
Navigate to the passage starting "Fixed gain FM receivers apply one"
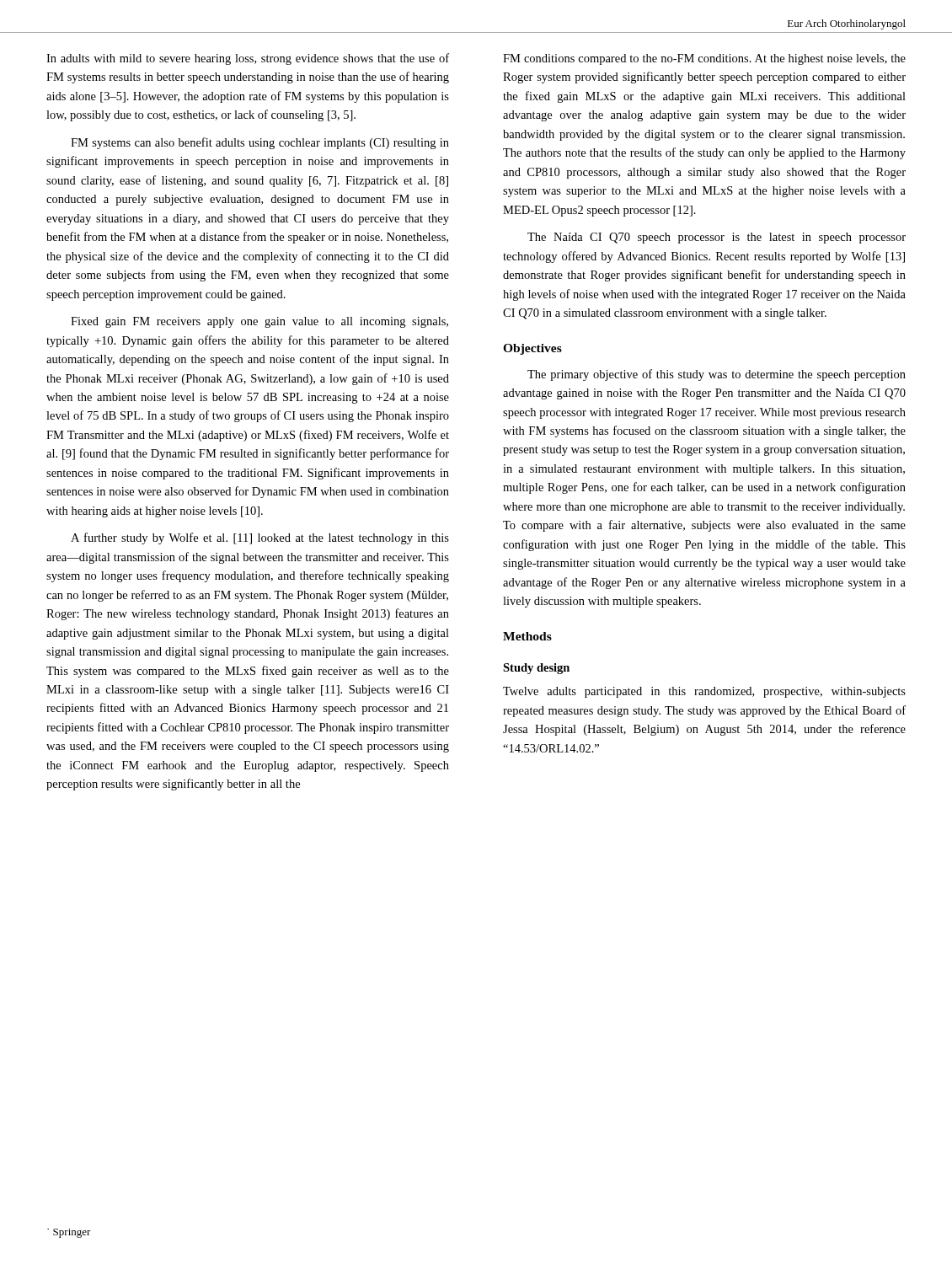coord(248,416)
